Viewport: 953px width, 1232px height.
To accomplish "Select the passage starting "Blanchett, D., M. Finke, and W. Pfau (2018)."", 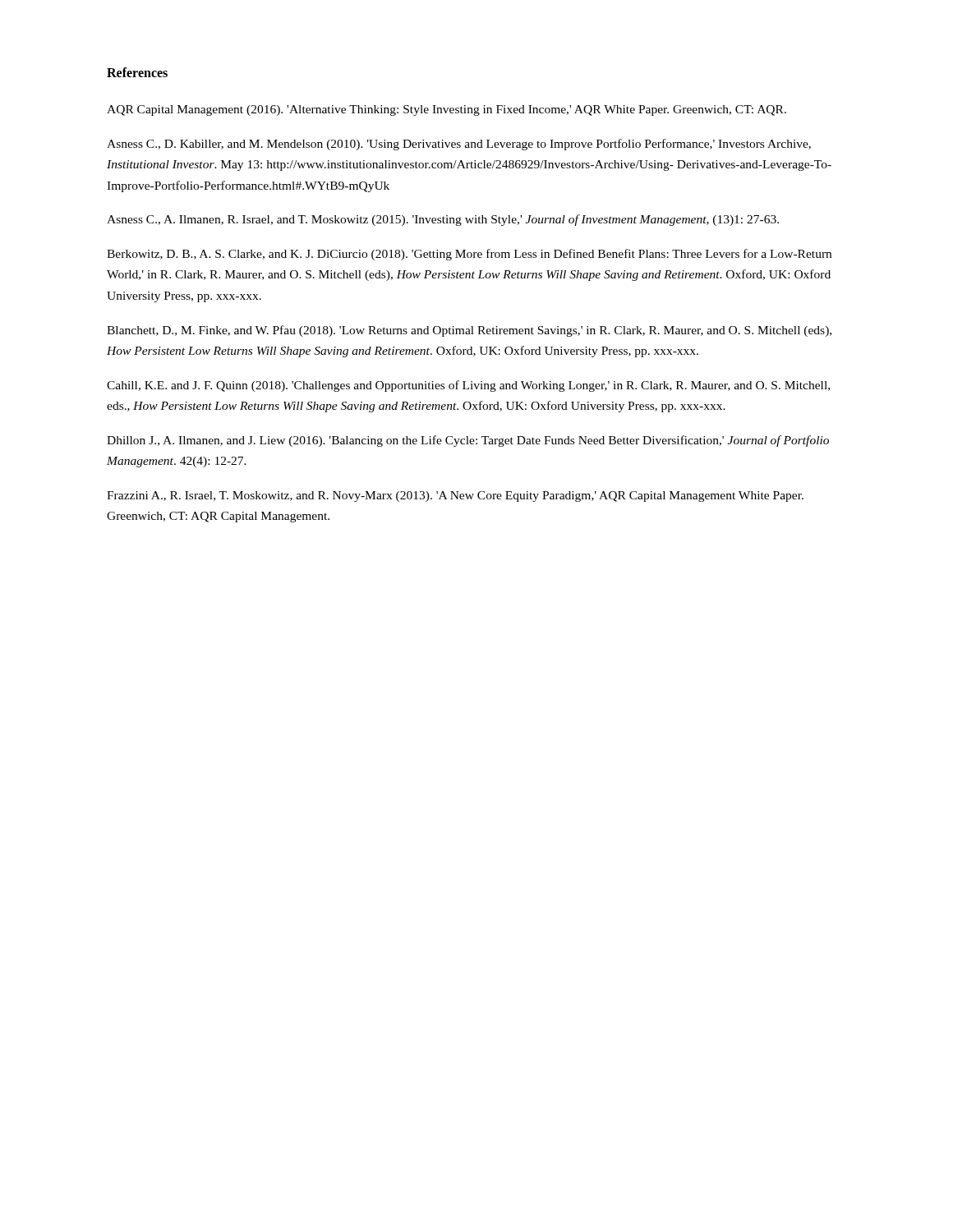I will 470,340.
